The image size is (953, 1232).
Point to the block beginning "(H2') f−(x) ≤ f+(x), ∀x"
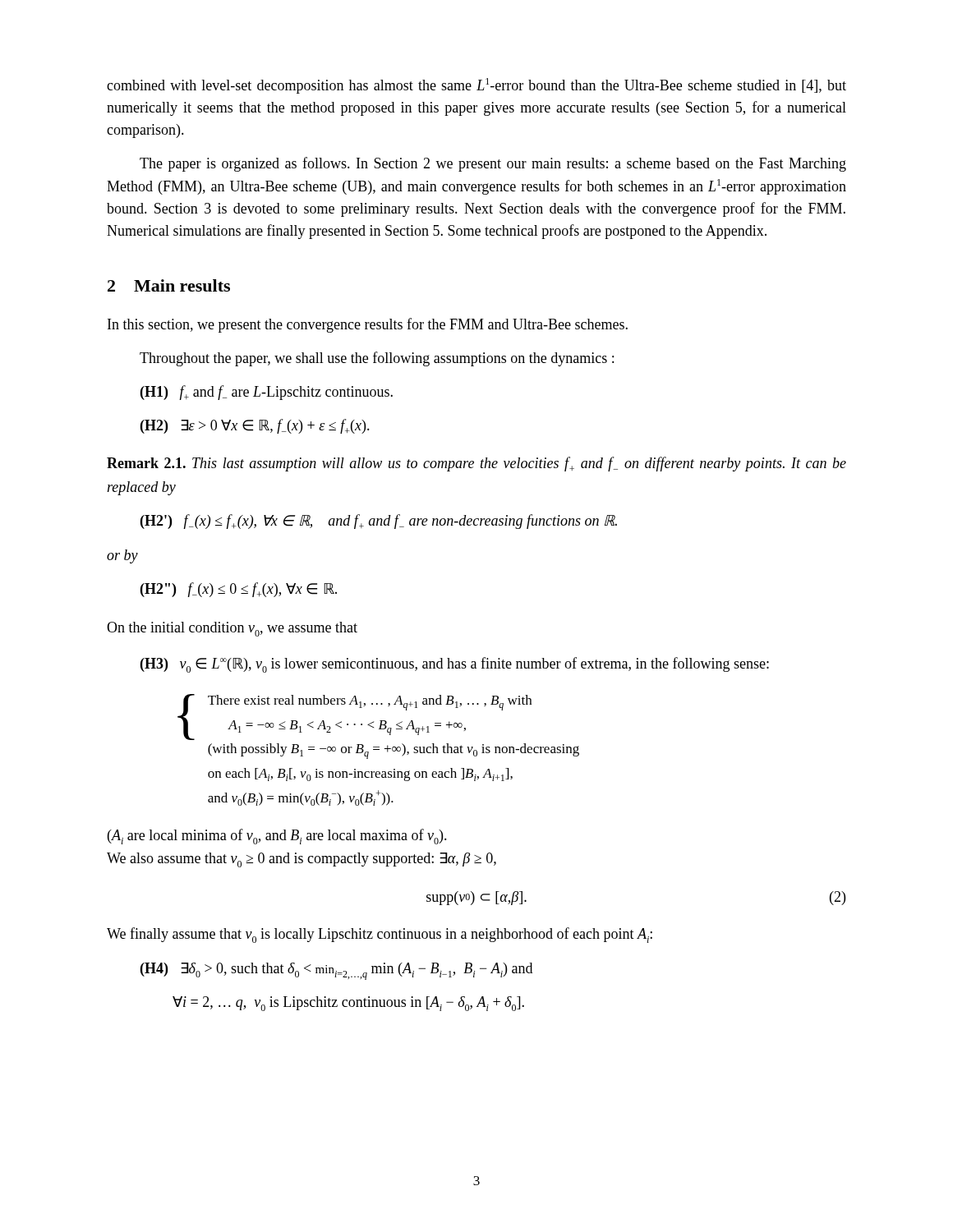379,522
